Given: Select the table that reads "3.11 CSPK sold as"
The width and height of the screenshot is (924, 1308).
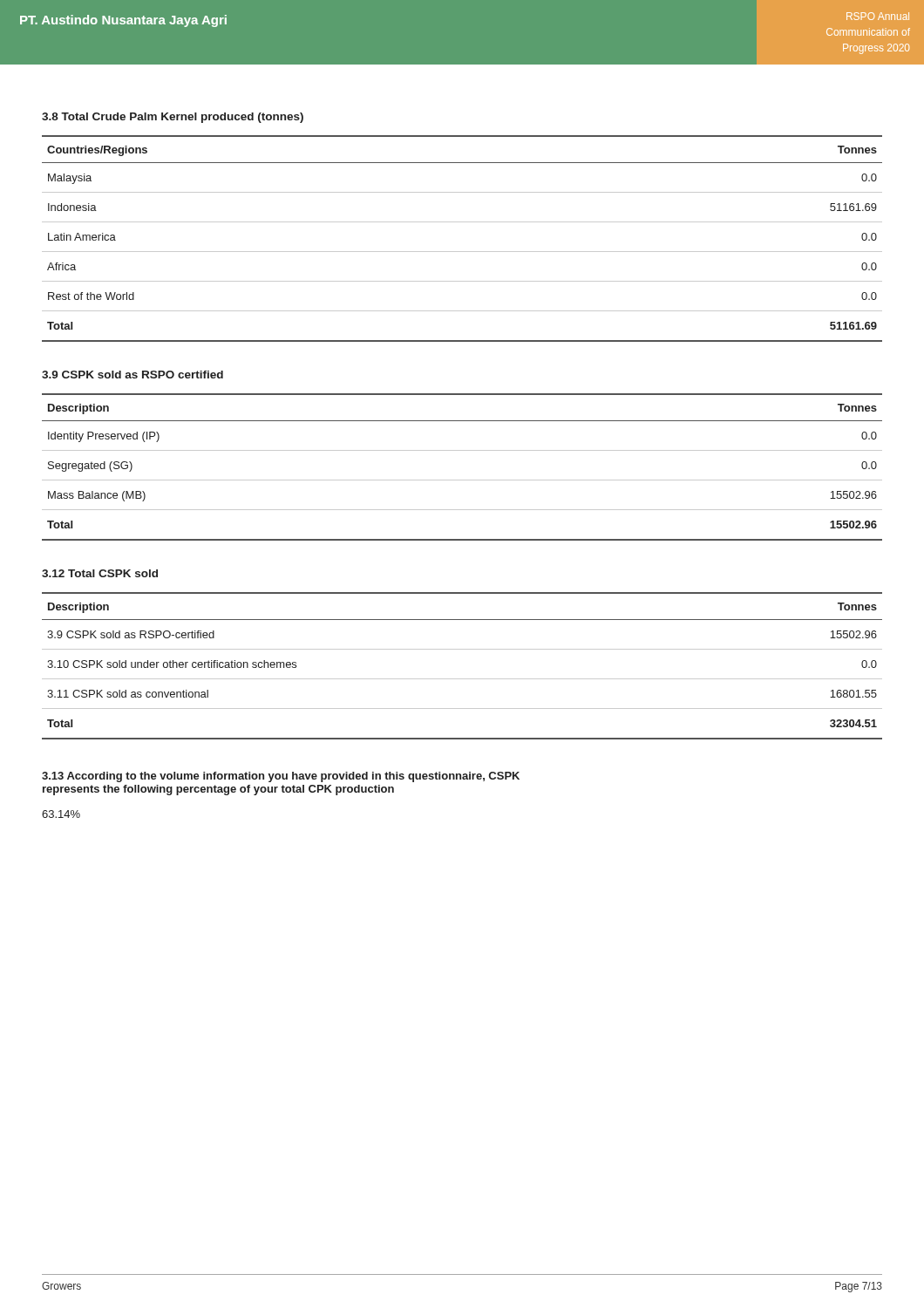Looking at the screenshot, I should (462, 666).
